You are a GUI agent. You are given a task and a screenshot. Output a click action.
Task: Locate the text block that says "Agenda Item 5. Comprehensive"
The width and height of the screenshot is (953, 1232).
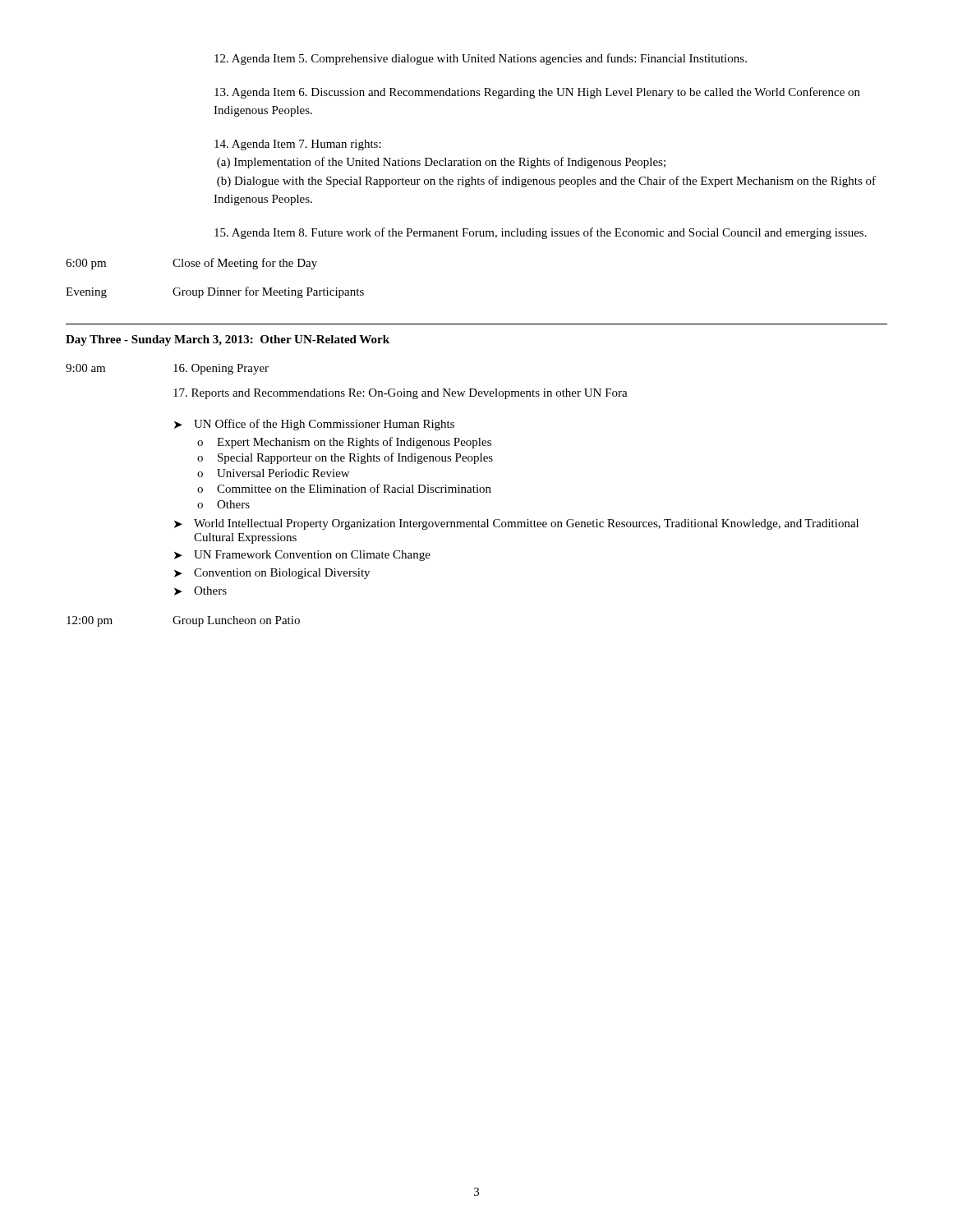click(481, 58)
